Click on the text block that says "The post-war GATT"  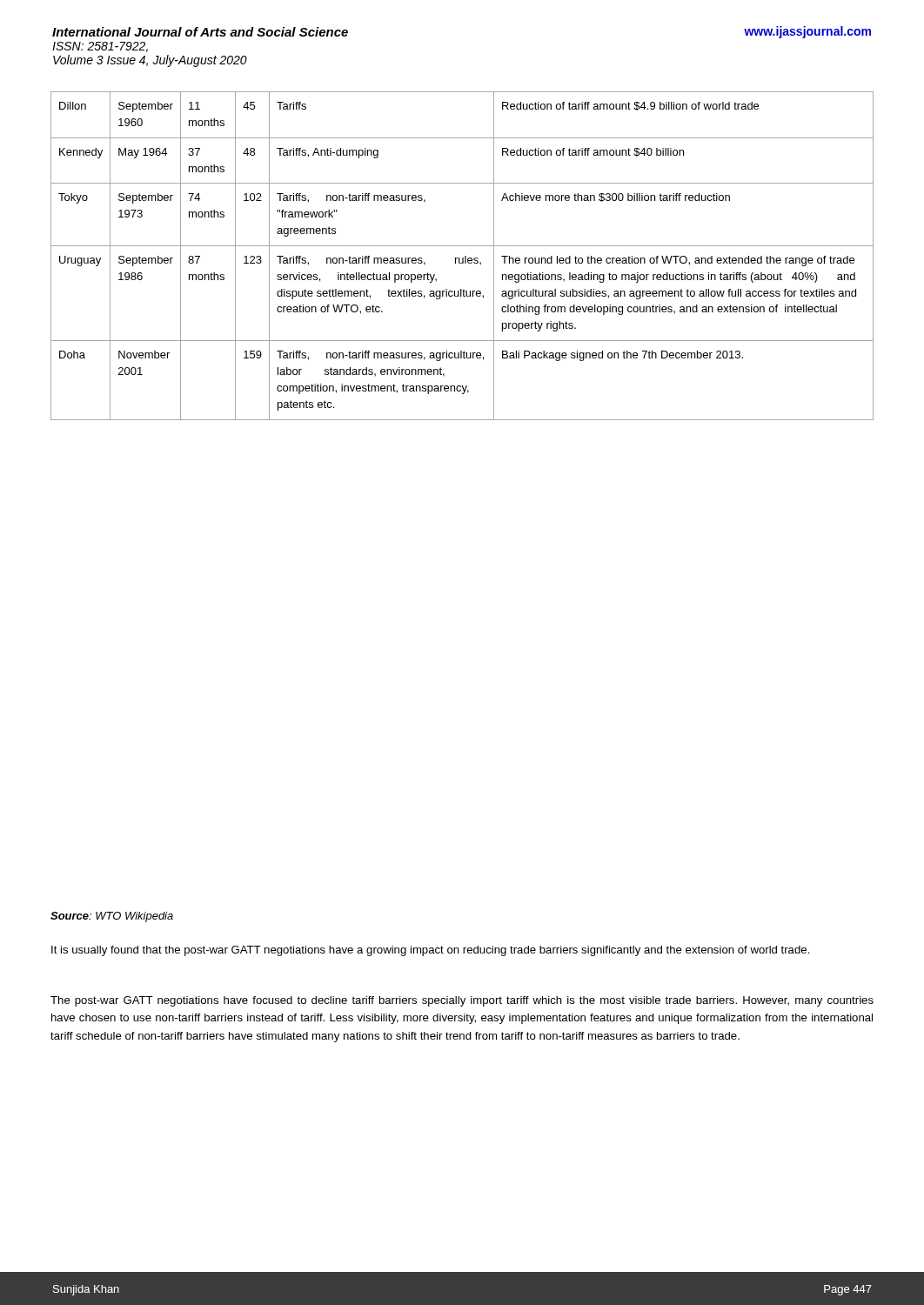[462, 1018]
